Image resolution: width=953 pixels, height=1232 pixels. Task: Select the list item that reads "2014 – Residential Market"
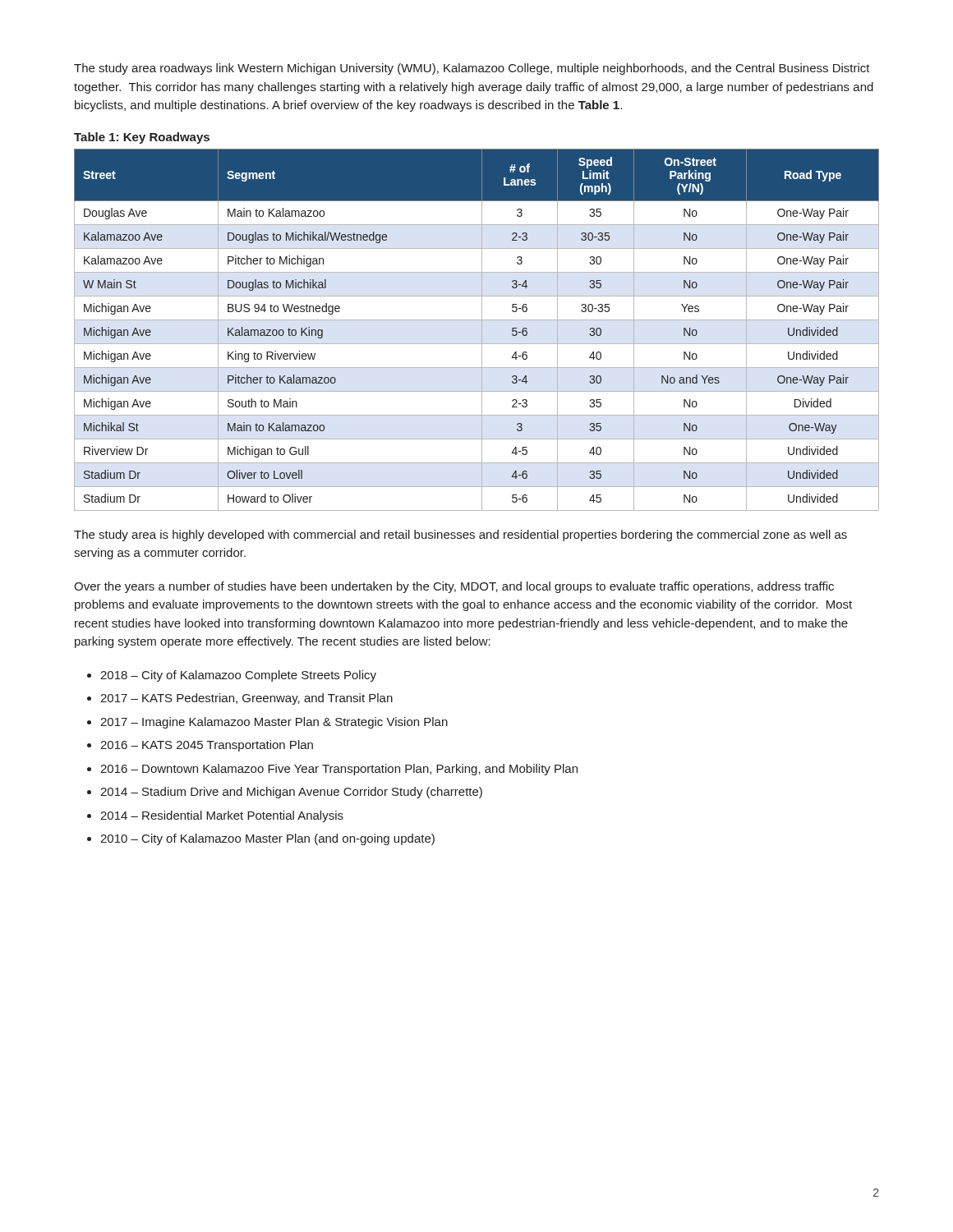click(222, 815)
